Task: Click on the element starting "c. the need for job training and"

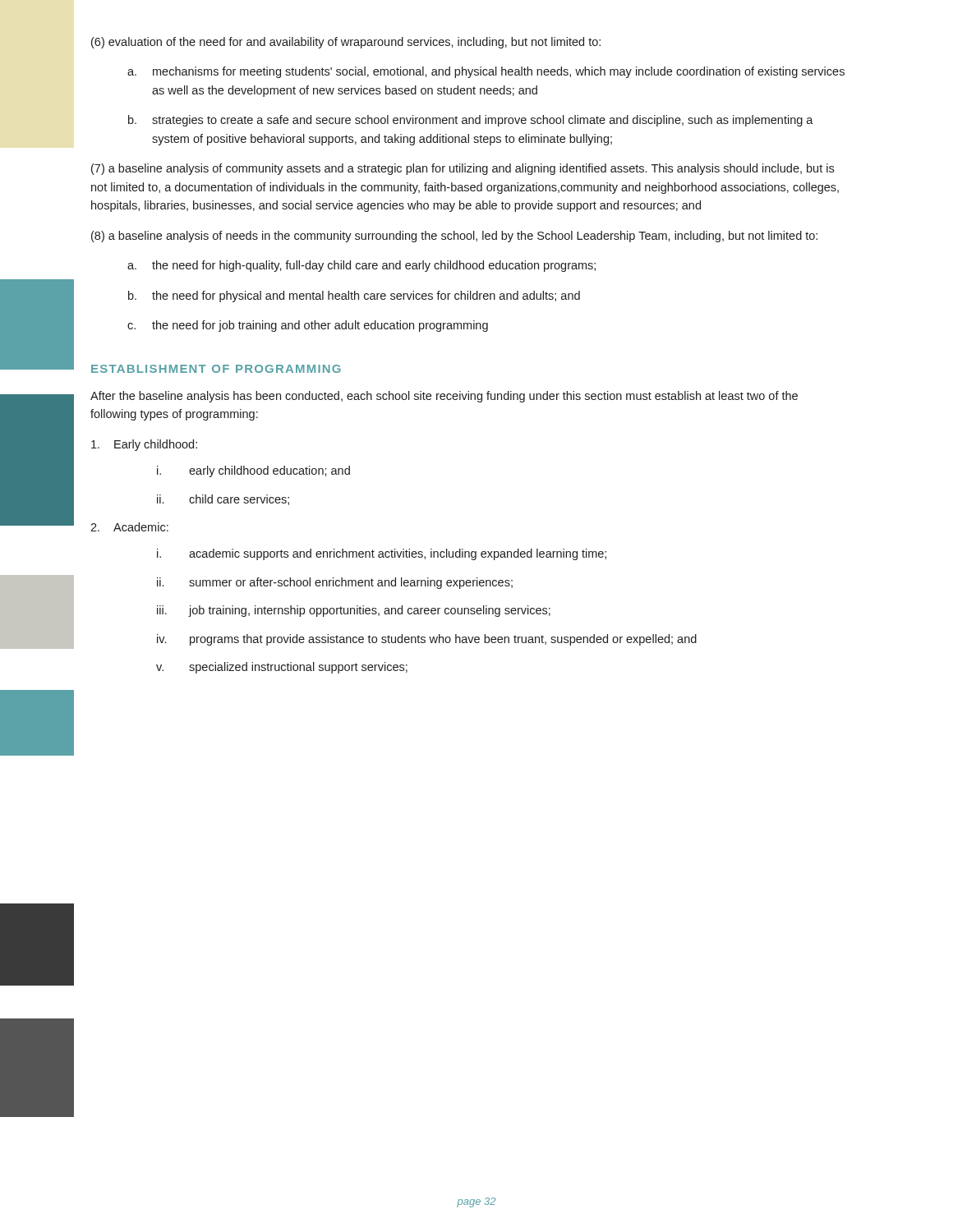Action: click(487, 326)
